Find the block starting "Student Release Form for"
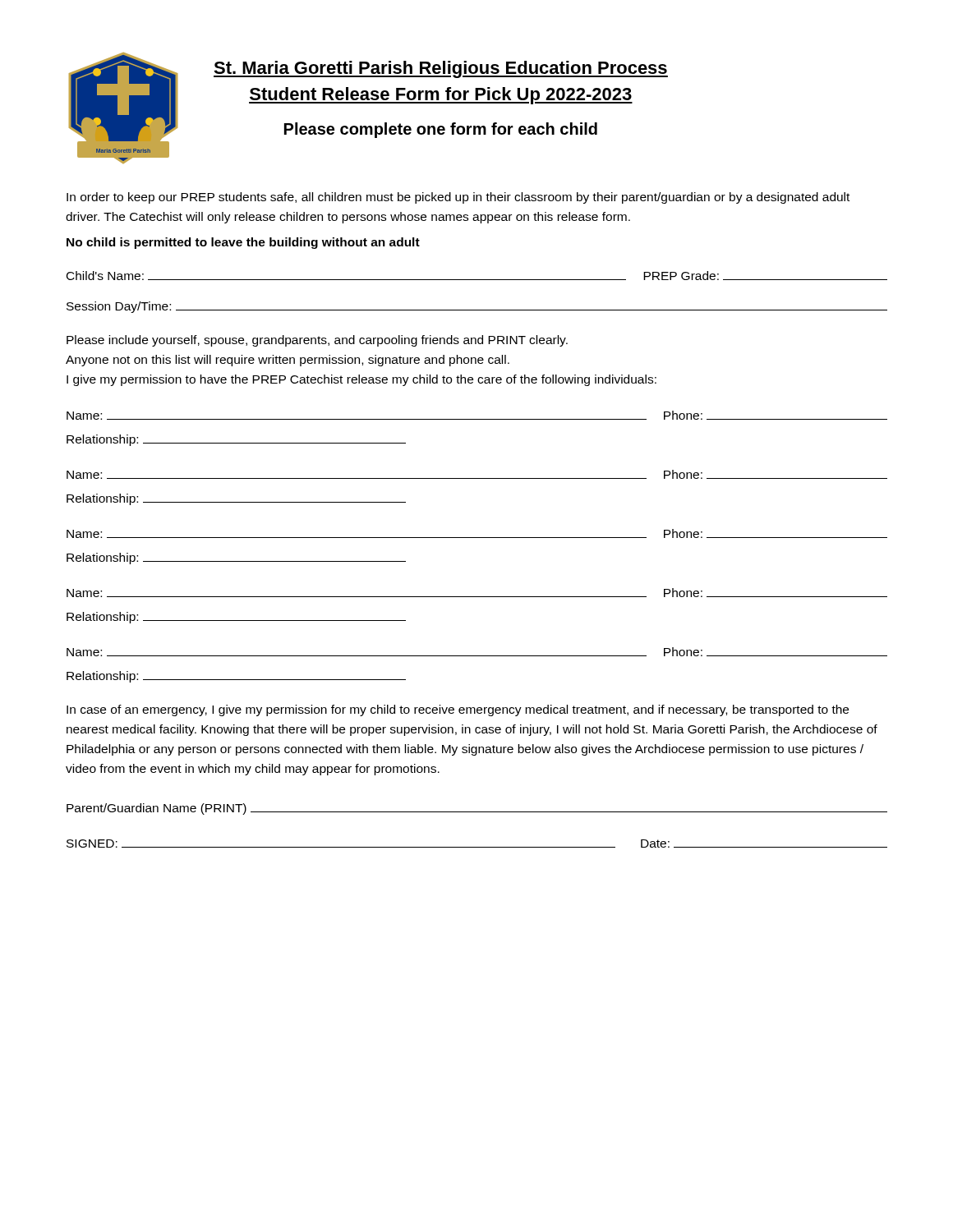The width and height of the screenshot is (953, 1232). pos(441,94)
